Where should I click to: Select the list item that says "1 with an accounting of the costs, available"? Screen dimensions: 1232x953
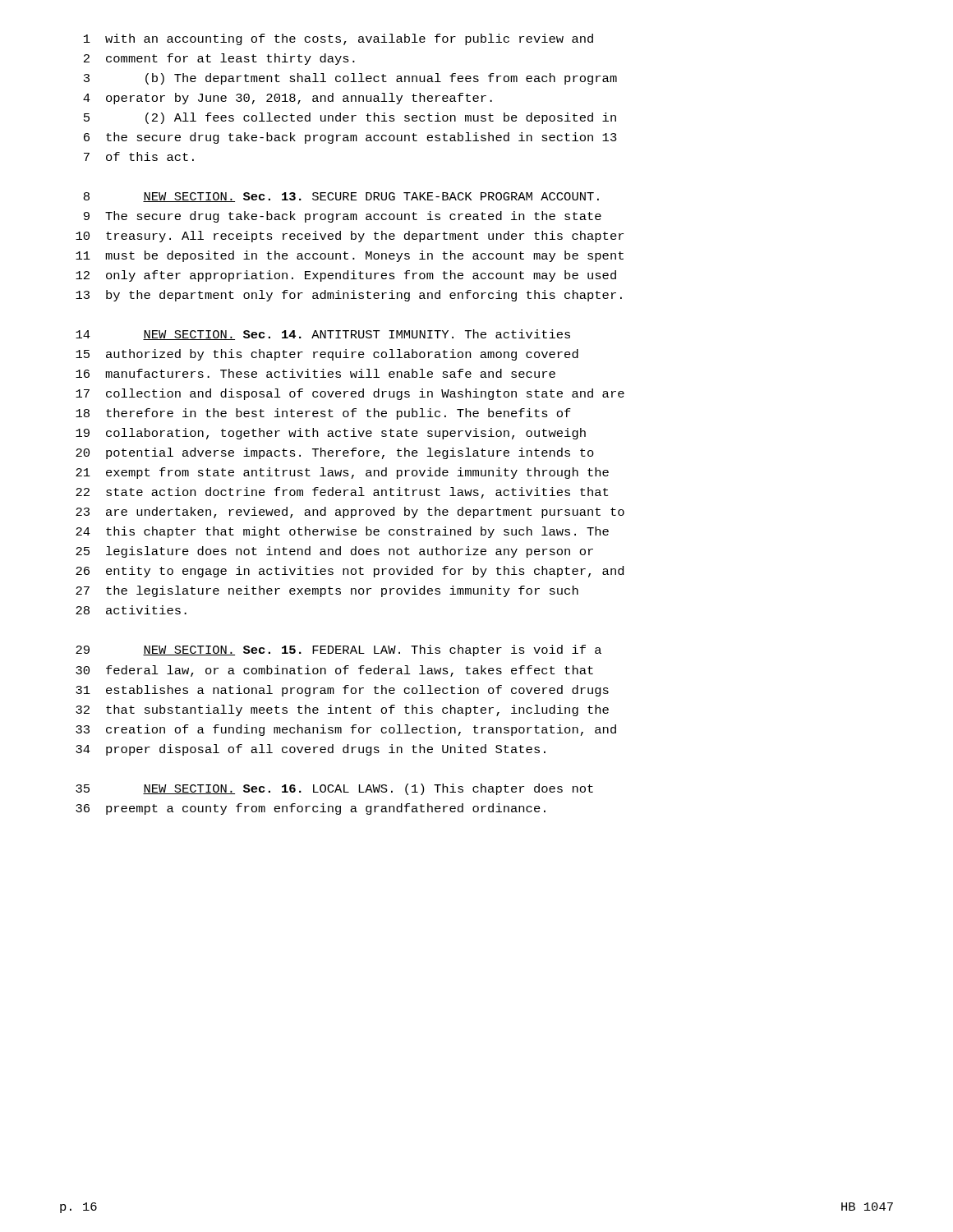click(x=476, y=39)
